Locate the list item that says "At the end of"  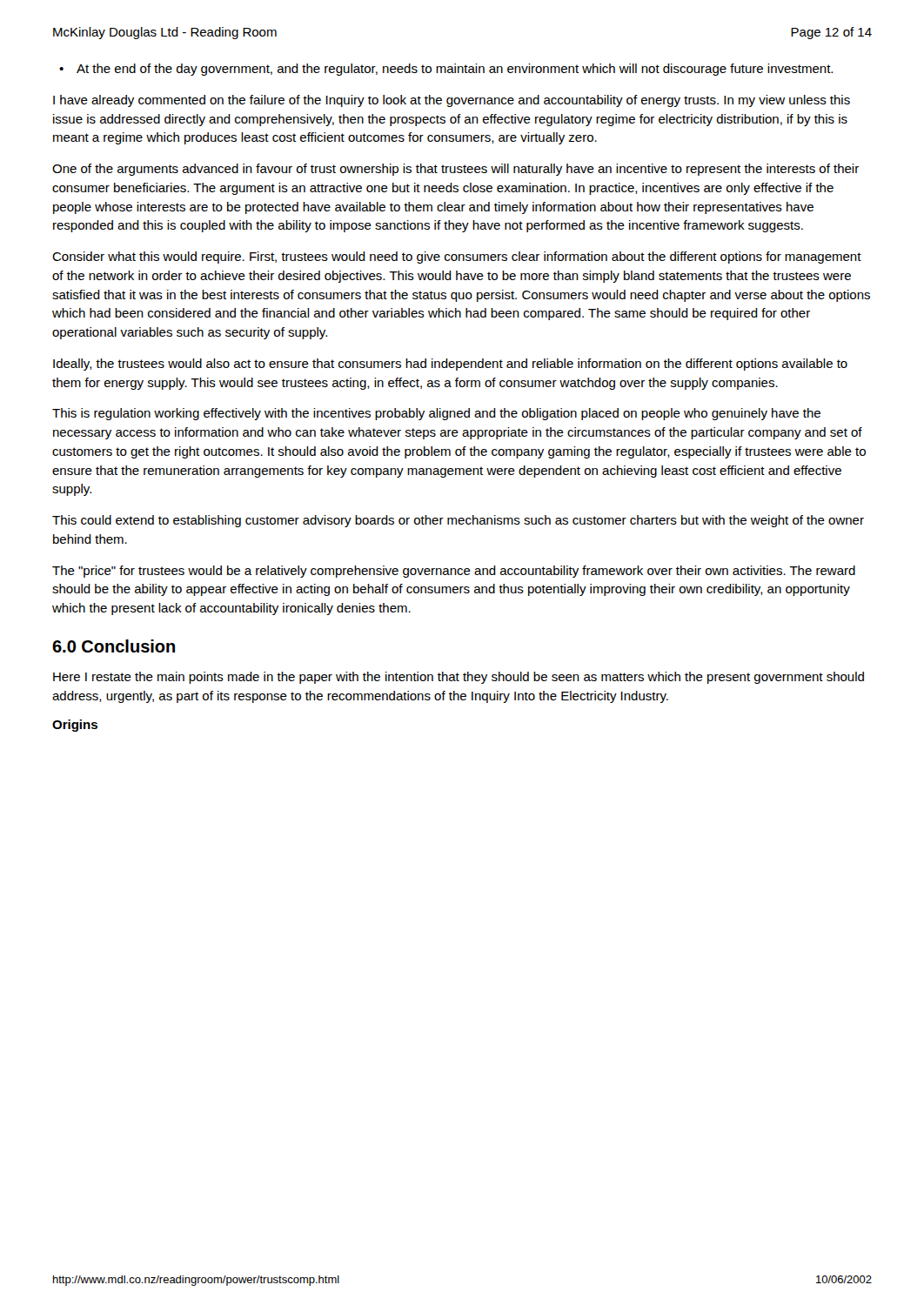pos(455,68)
